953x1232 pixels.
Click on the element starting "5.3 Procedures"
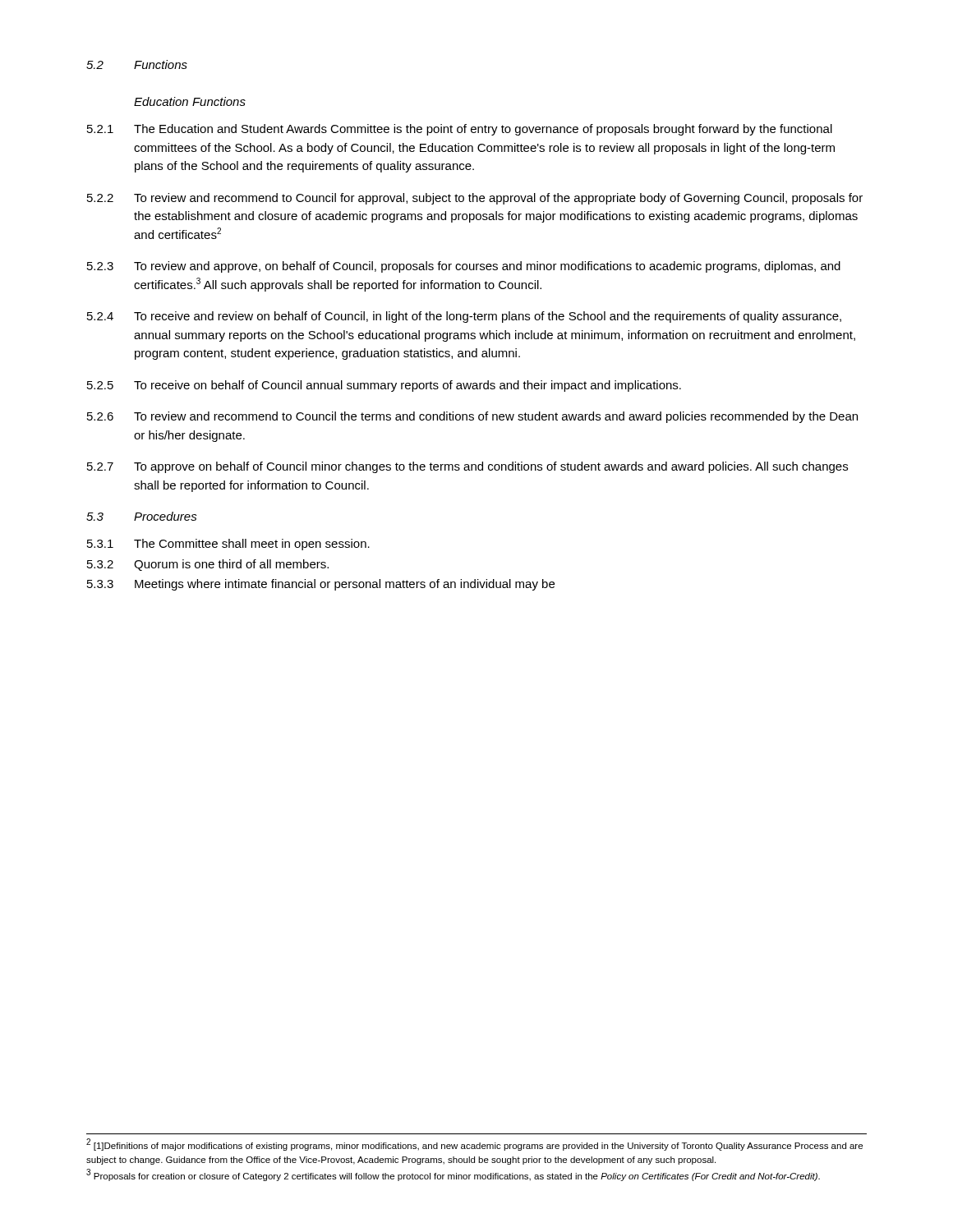pos(142,516)
